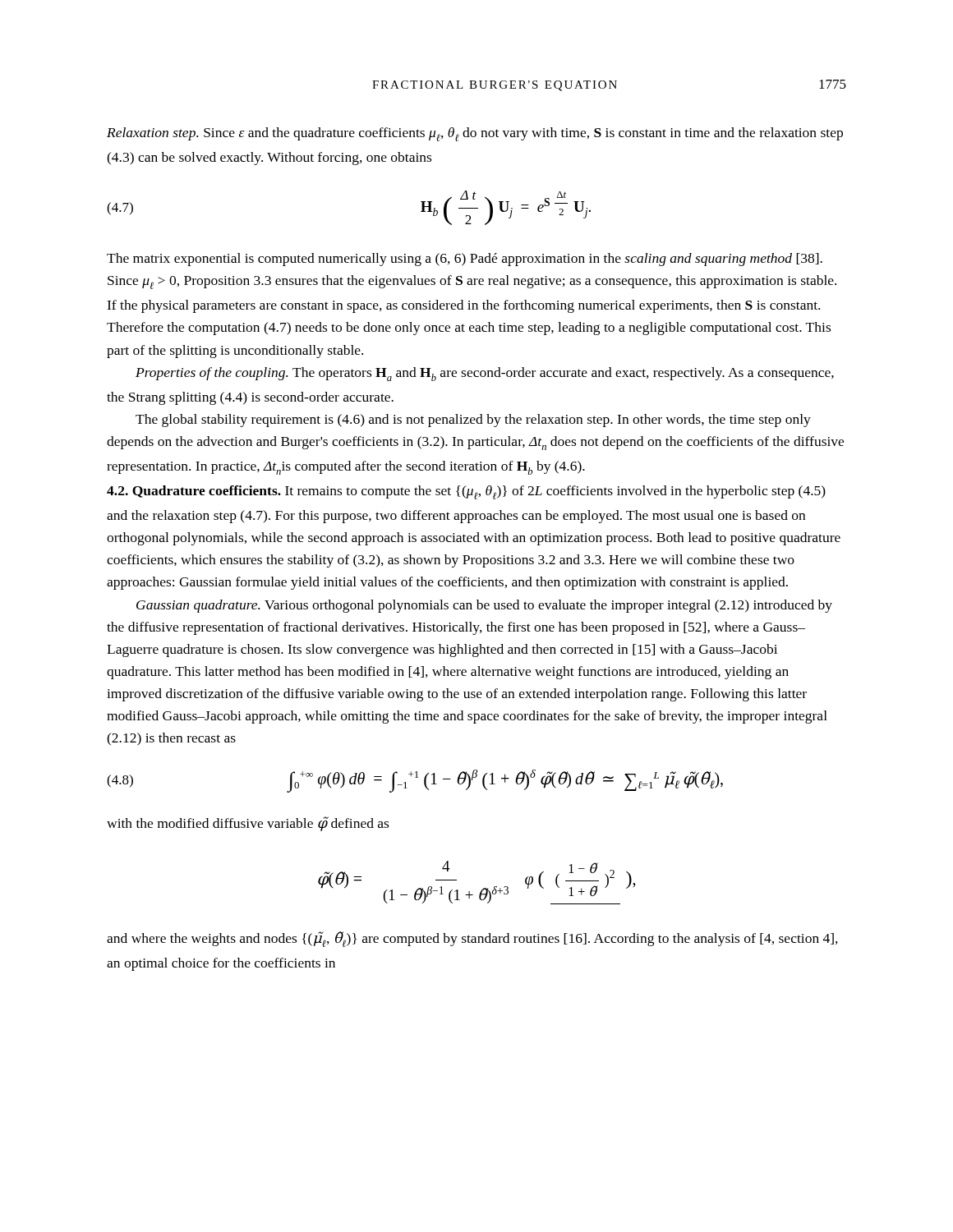The width and height of the screenshot is (953, 1232).
Task: Where is the passage that starts "Properties of the coupling. The operators"?
Action: tap(476, 385)
